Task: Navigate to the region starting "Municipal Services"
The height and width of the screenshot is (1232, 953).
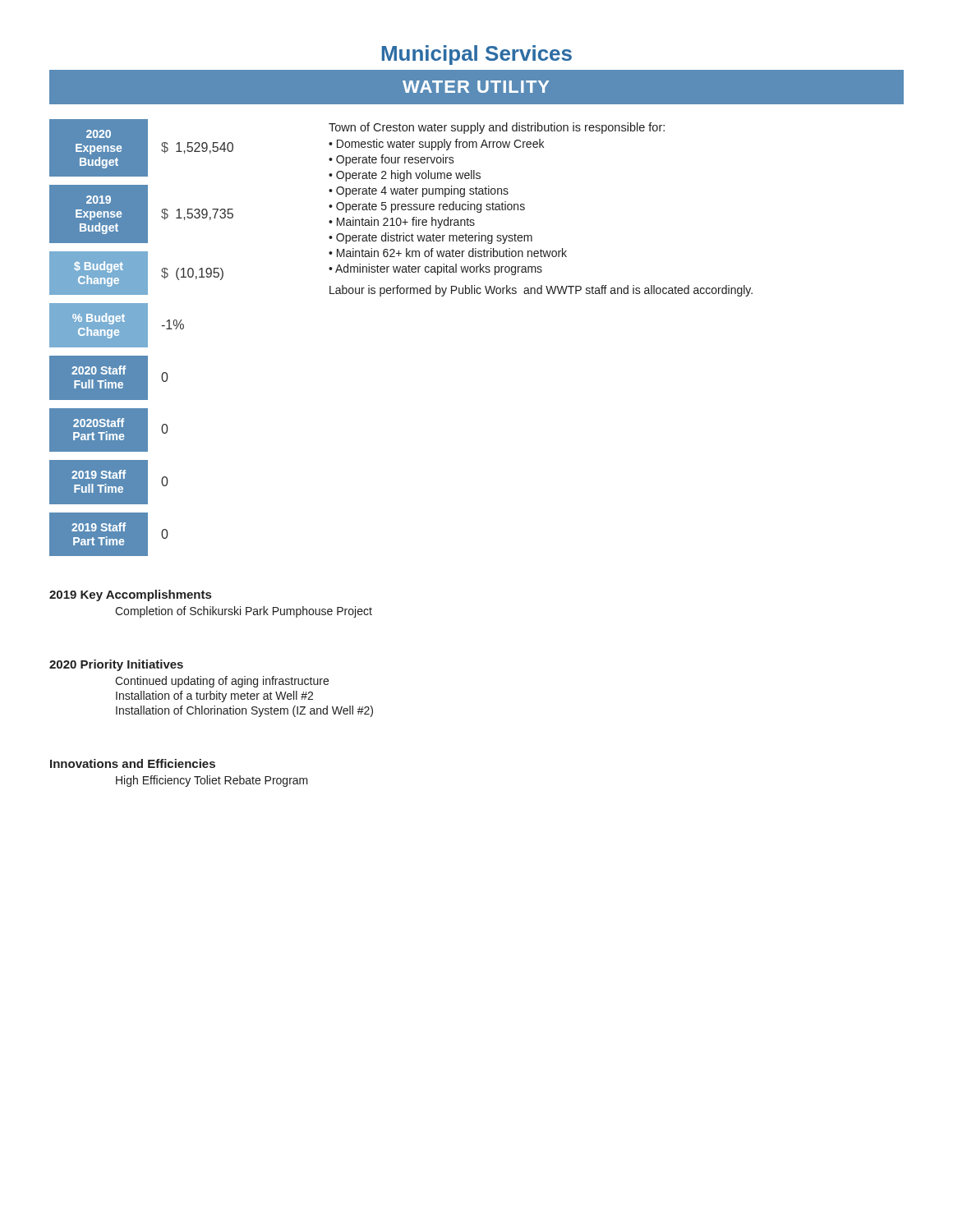Action: pos(476,53)
